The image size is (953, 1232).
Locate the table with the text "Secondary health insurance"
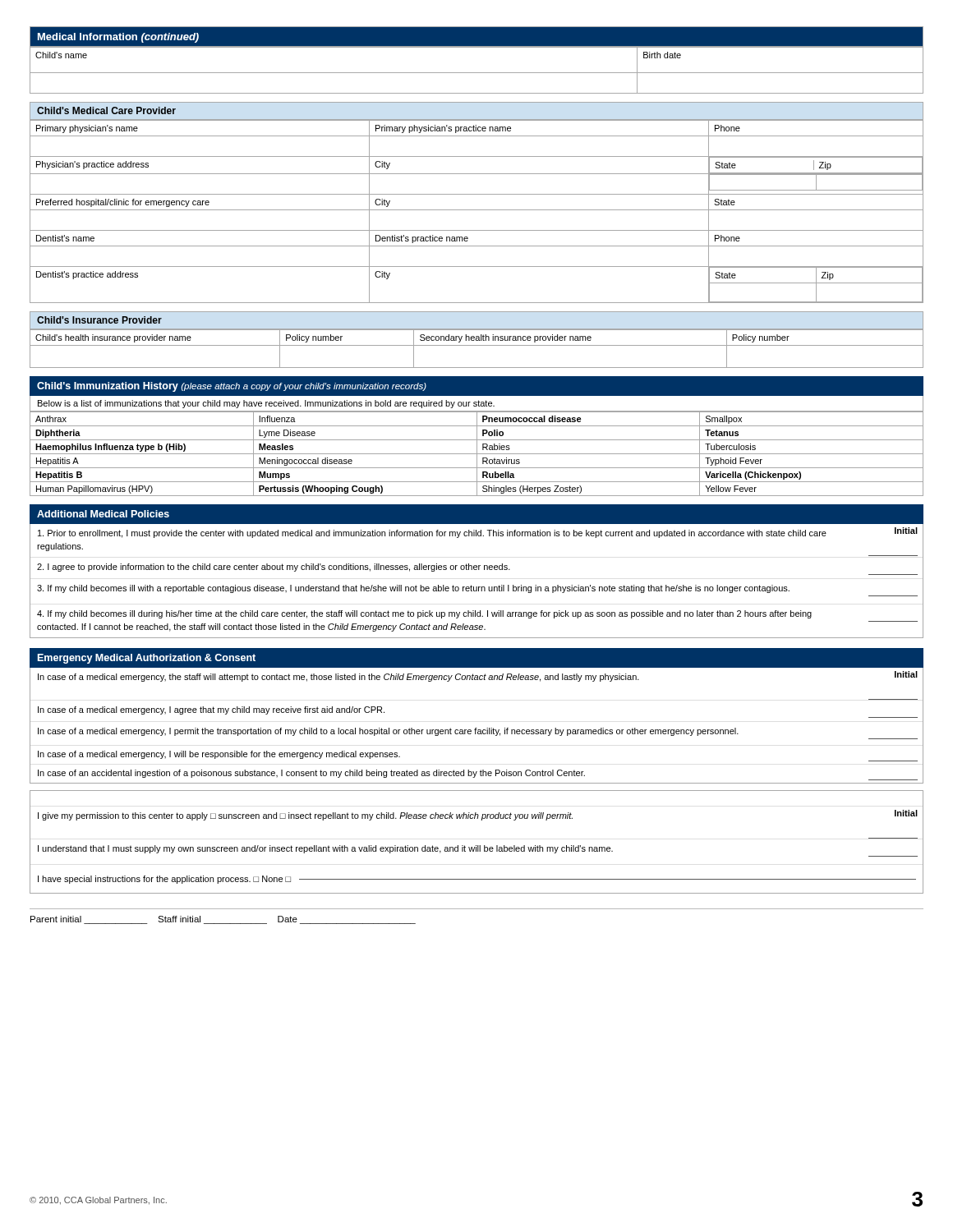coord(476,349)
